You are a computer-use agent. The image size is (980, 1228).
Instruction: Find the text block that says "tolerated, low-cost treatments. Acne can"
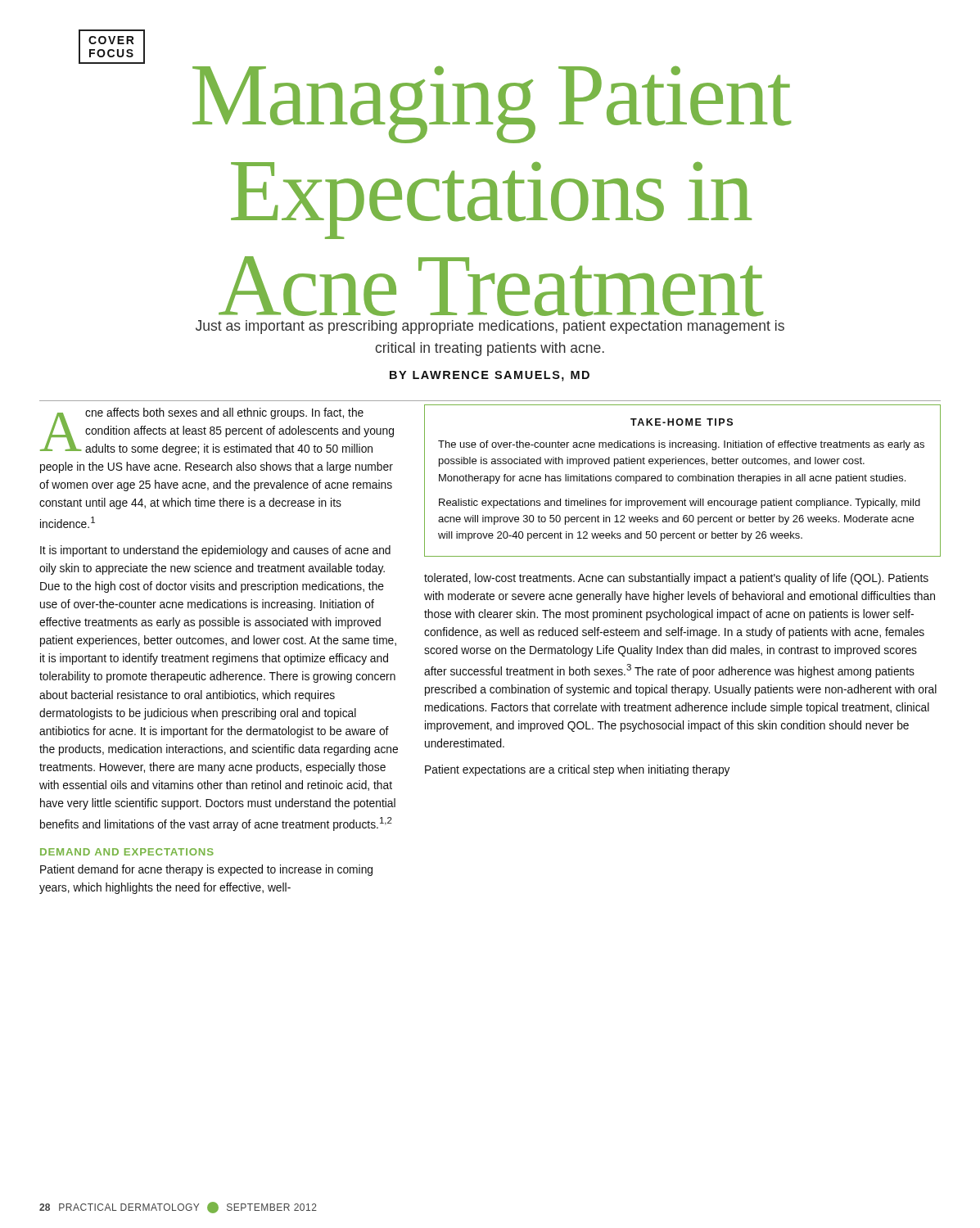(680, 661)
